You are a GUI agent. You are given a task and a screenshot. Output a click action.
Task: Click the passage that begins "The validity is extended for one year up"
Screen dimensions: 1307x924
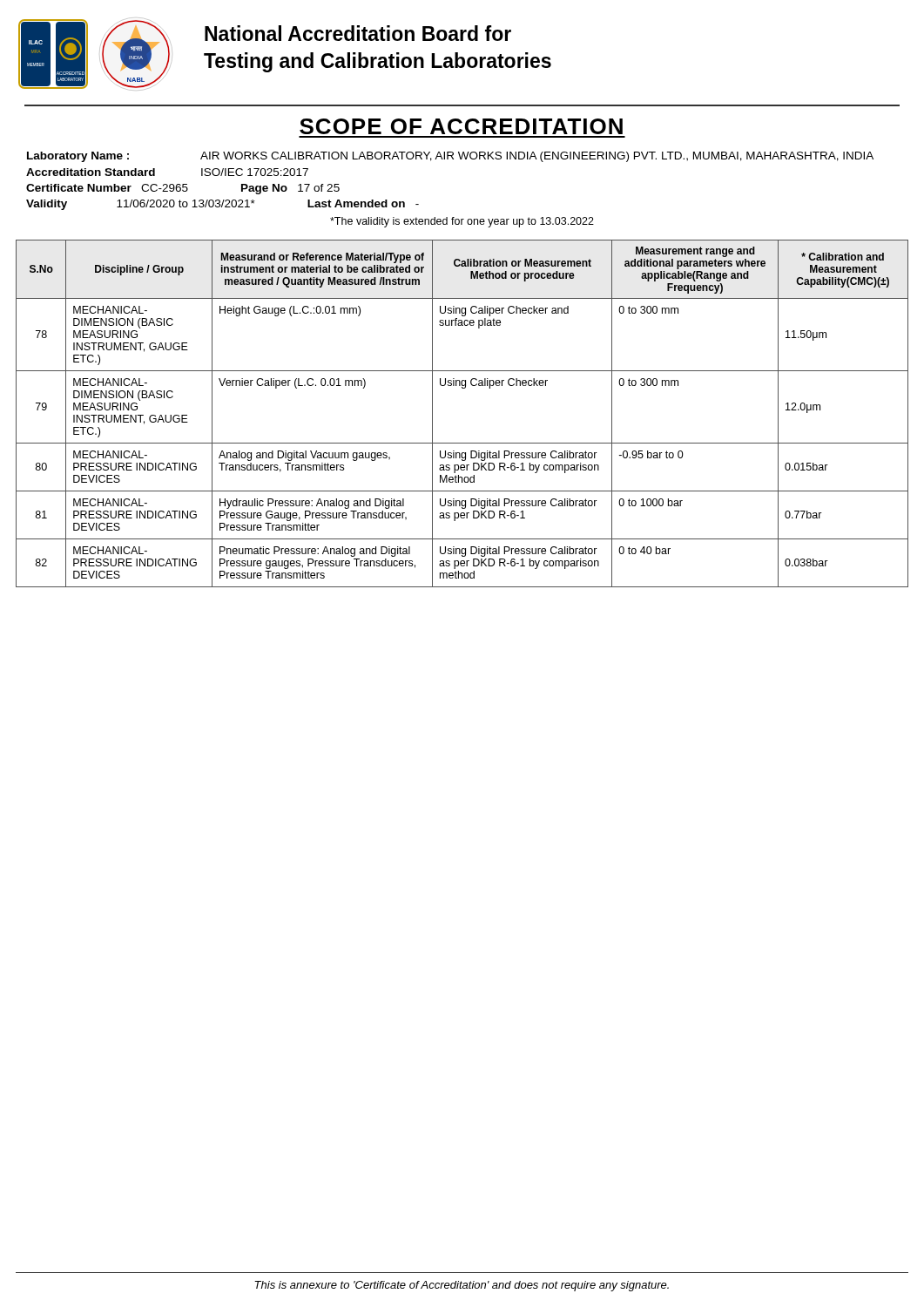[462, 221]
